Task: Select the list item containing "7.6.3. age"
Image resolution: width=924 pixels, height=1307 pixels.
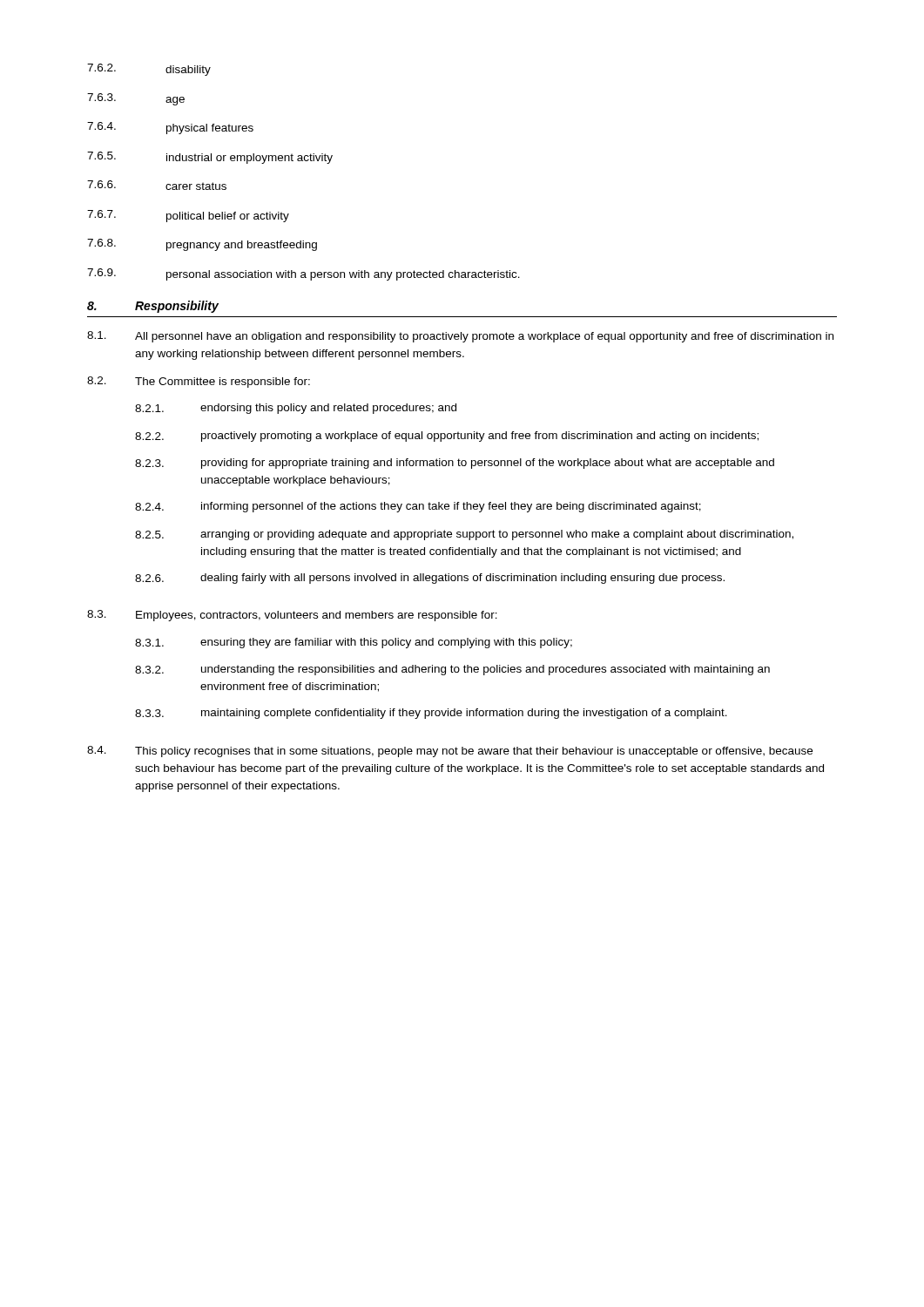Action: (x=99, y=99)
